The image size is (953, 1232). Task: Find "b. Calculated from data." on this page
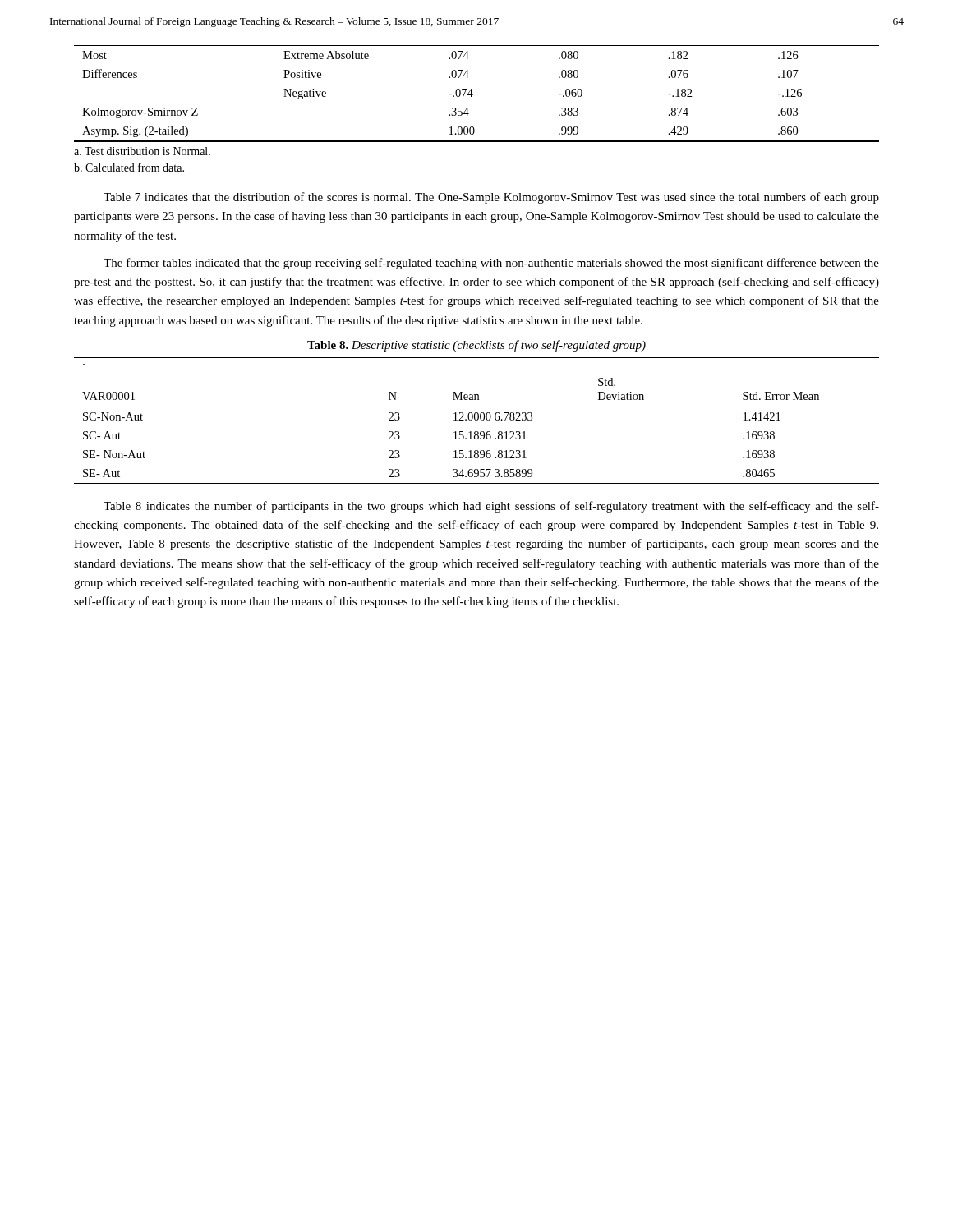[129, 167]
